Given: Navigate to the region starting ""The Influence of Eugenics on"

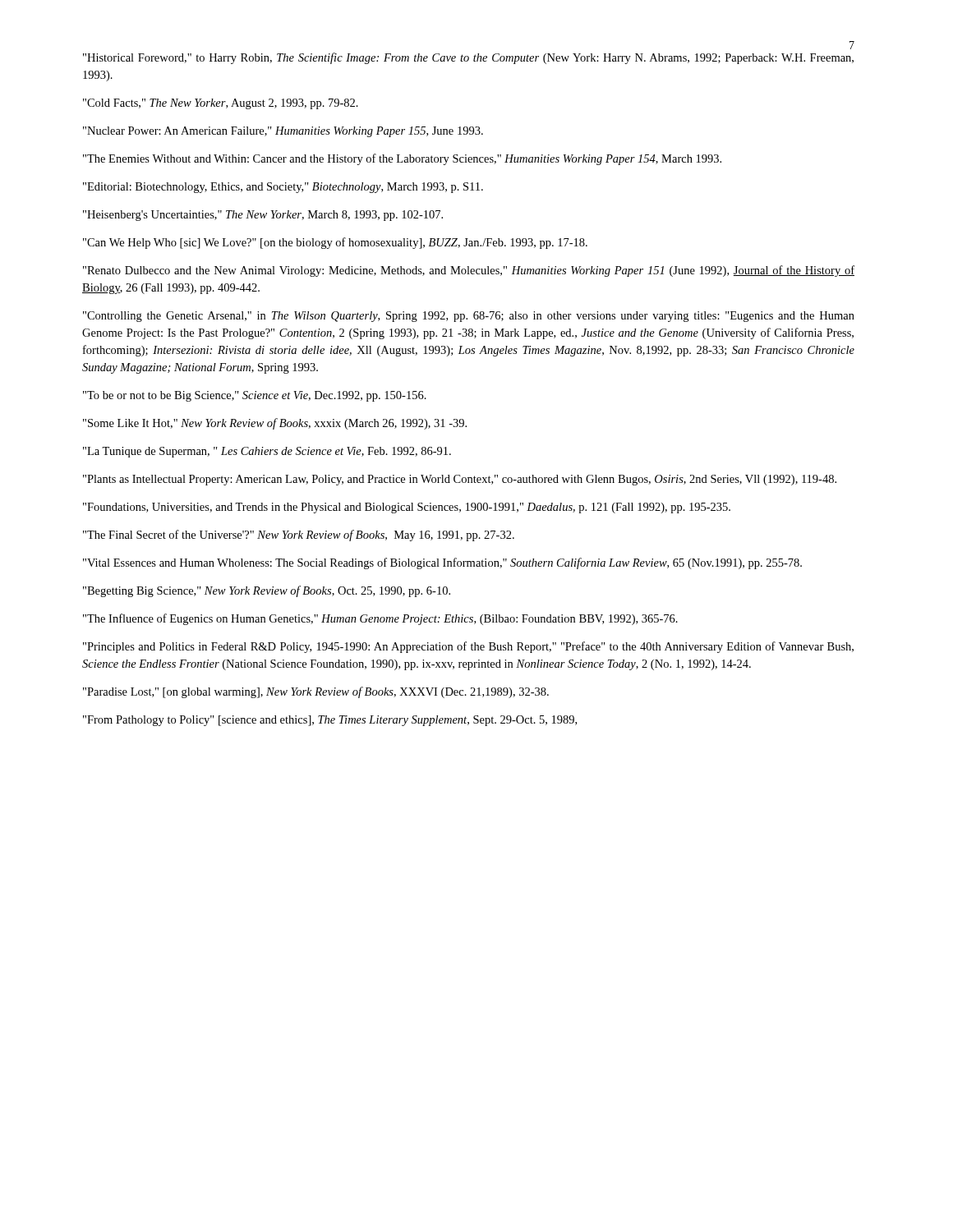Looking at the screenshot, I should pos(380,619).
